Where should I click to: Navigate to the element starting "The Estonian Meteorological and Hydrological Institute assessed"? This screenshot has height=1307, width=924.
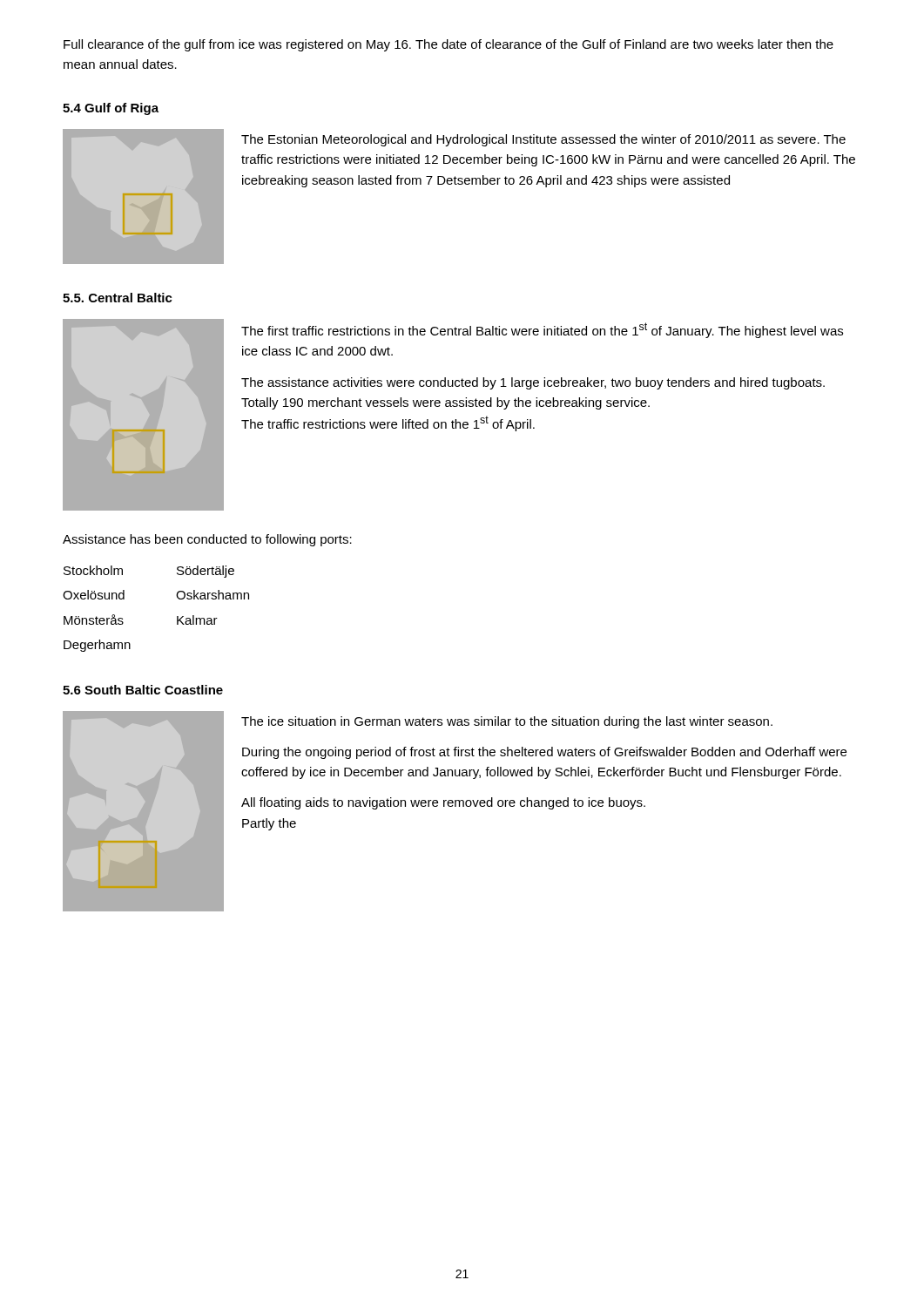point(551,159)
